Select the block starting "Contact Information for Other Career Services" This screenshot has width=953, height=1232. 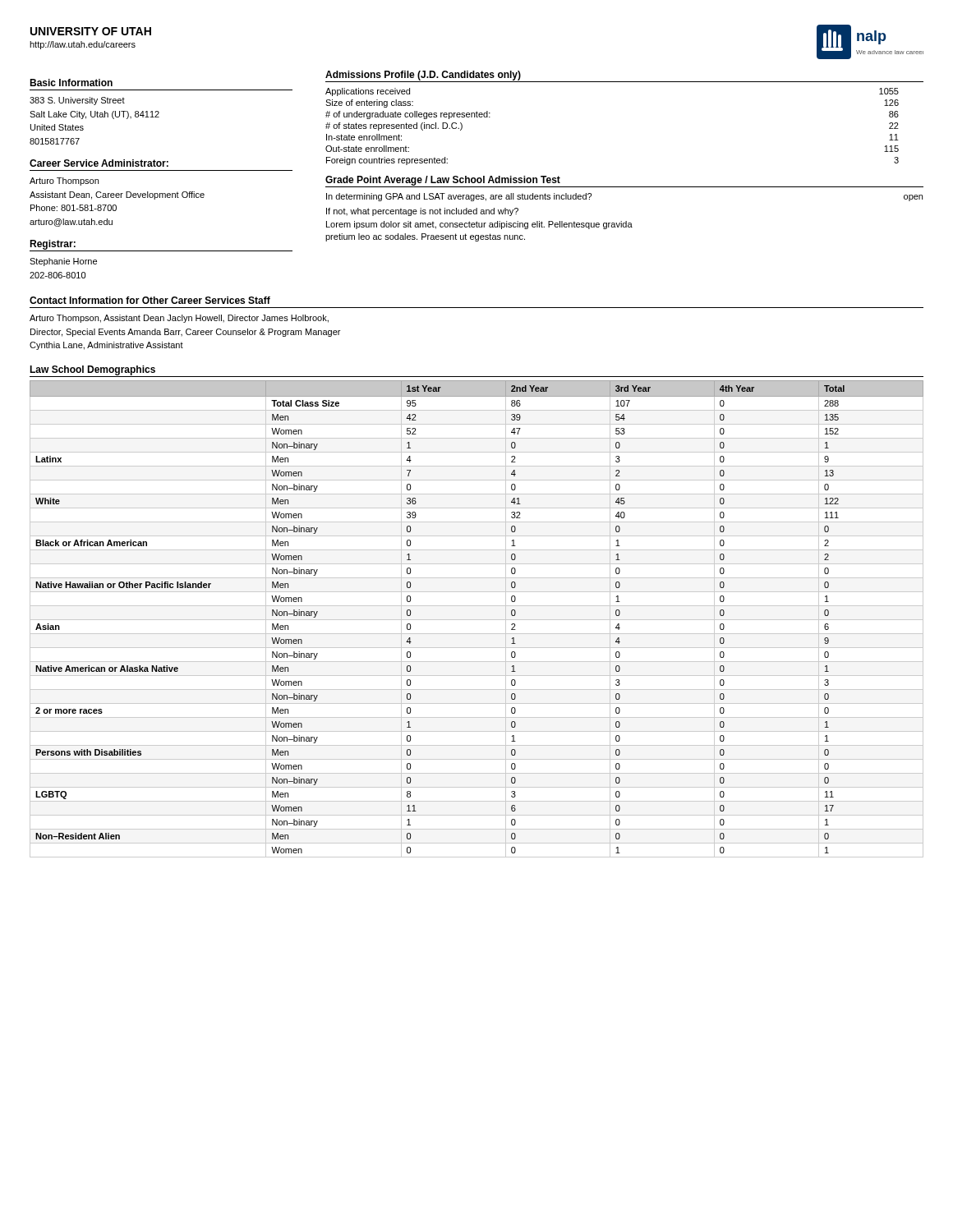point(150,301)
